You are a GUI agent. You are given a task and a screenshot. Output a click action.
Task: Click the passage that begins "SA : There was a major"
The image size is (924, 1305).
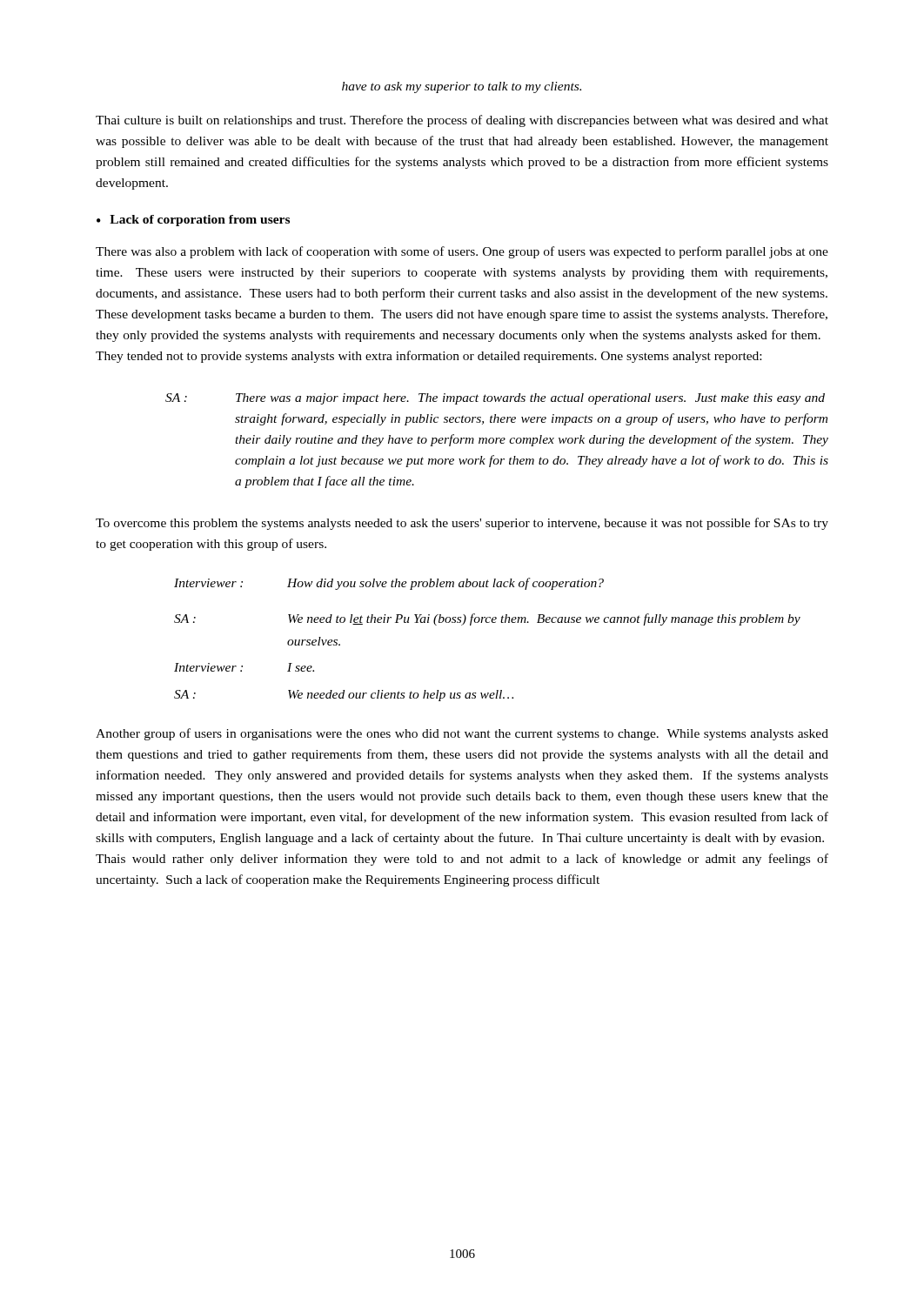tap(497, 439)
